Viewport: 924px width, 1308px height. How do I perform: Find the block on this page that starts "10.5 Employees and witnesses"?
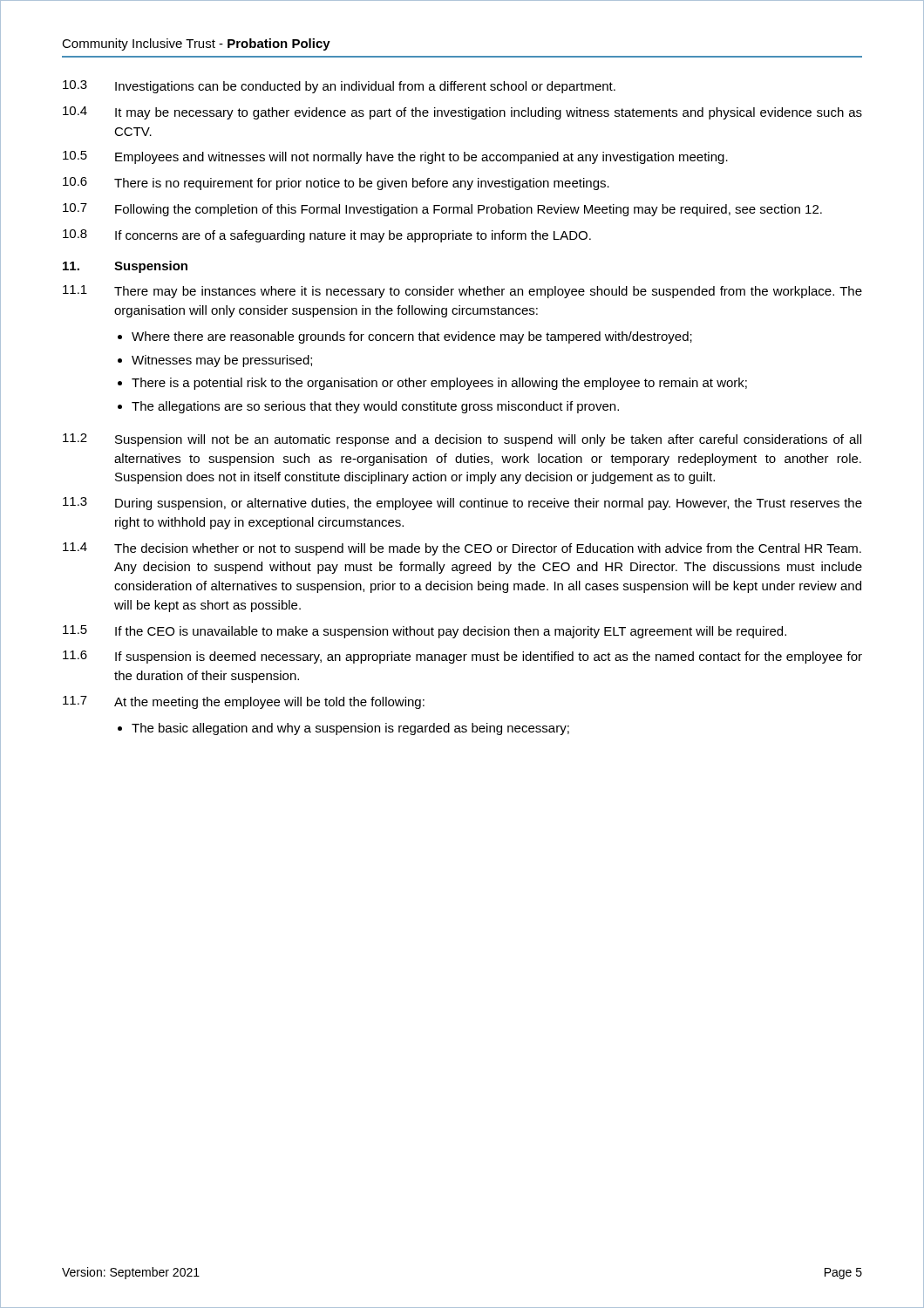[x=462, y=157]
